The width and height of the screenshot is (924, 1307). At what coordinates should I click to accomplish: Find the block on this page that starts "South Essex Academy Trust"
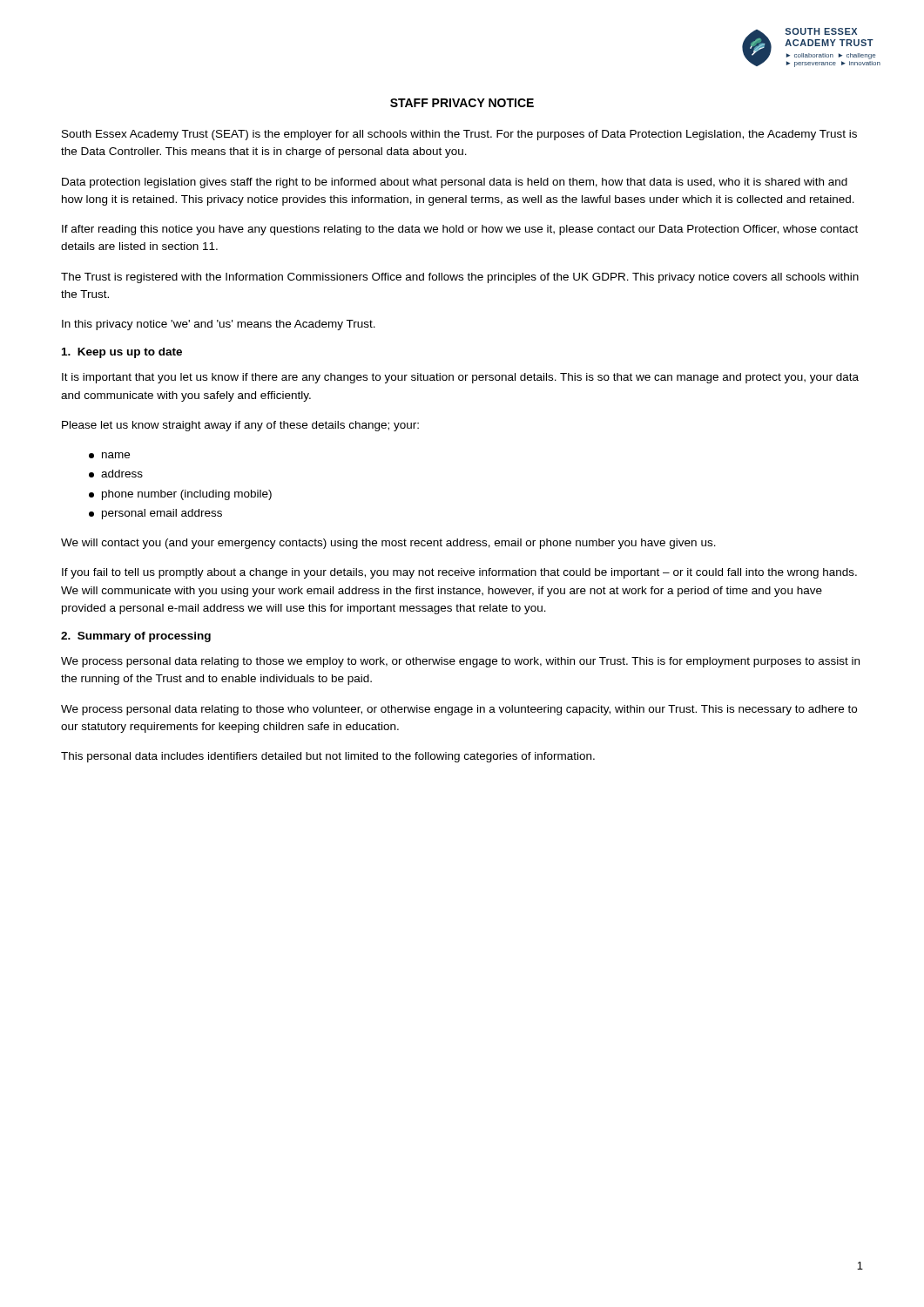(x=459, y=143)
